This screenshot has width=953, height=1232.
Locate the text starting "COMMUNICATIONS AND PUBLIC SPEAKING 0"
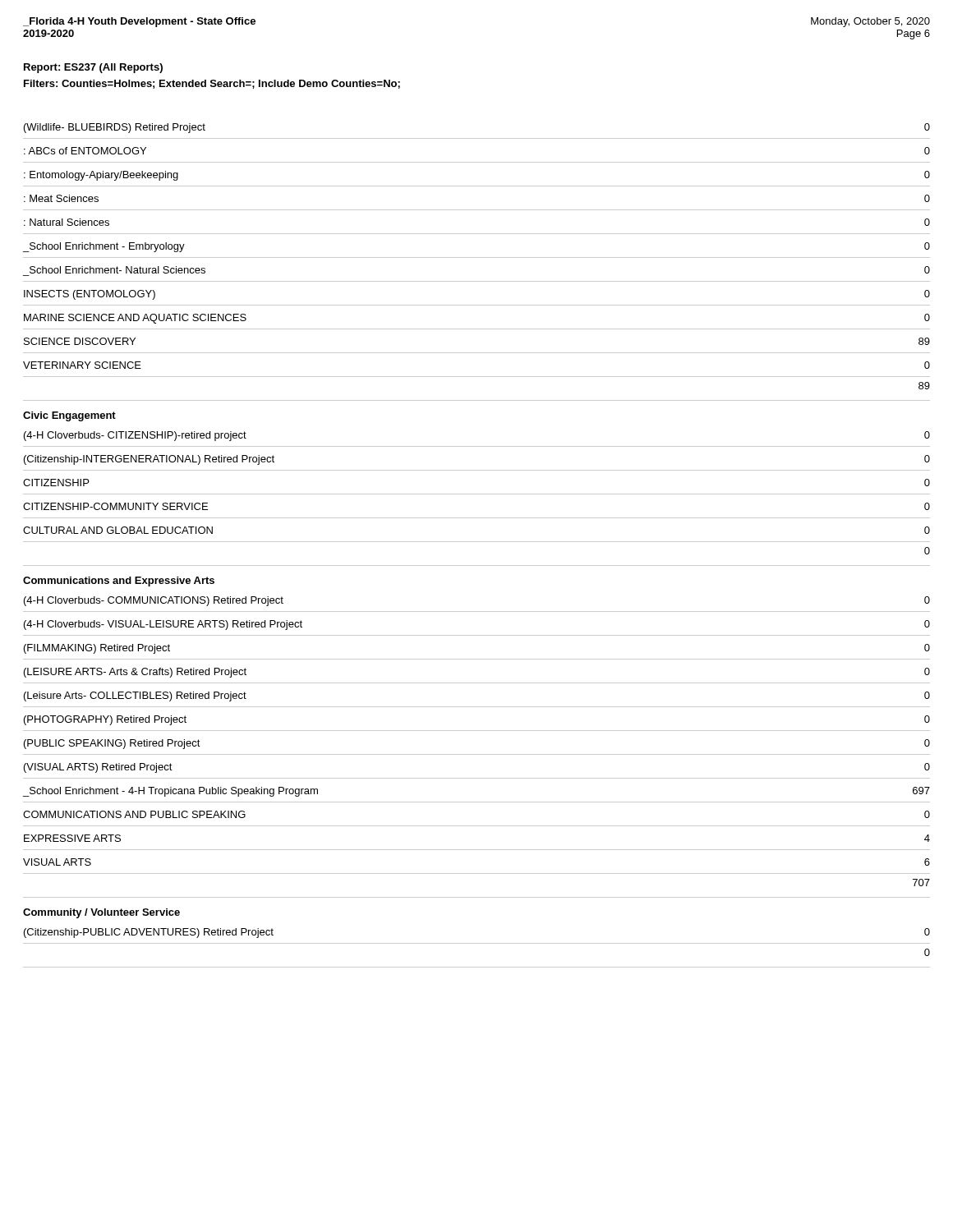[x=476, y=814]
